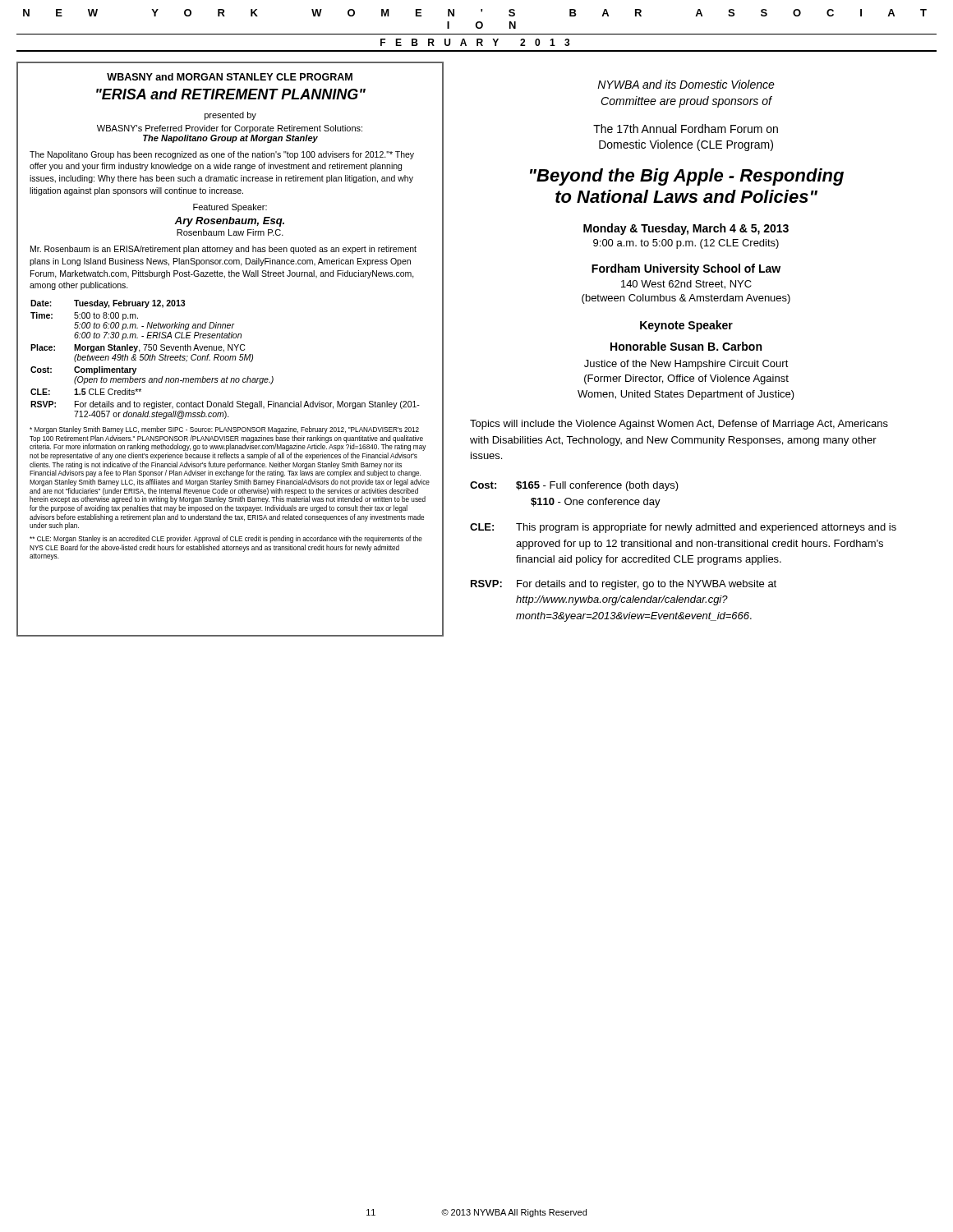953x1232 pixels.
Task: Point to the text block starting "CLE: This program"
Action: (x=686, y=543)
